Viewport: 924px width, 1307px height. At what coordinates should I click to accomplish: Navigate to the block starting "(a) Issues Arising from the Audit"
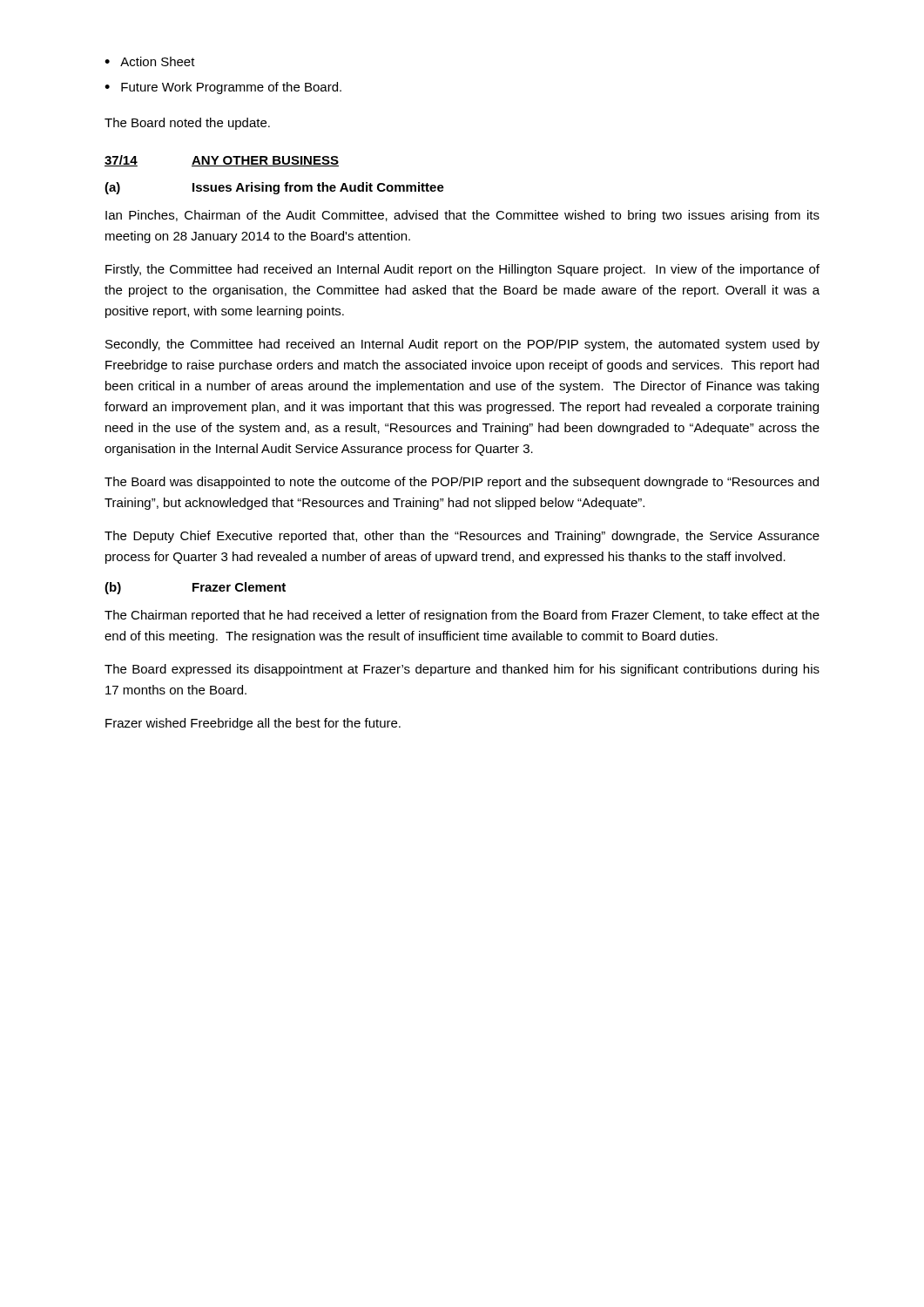click(x=274, y=187)
